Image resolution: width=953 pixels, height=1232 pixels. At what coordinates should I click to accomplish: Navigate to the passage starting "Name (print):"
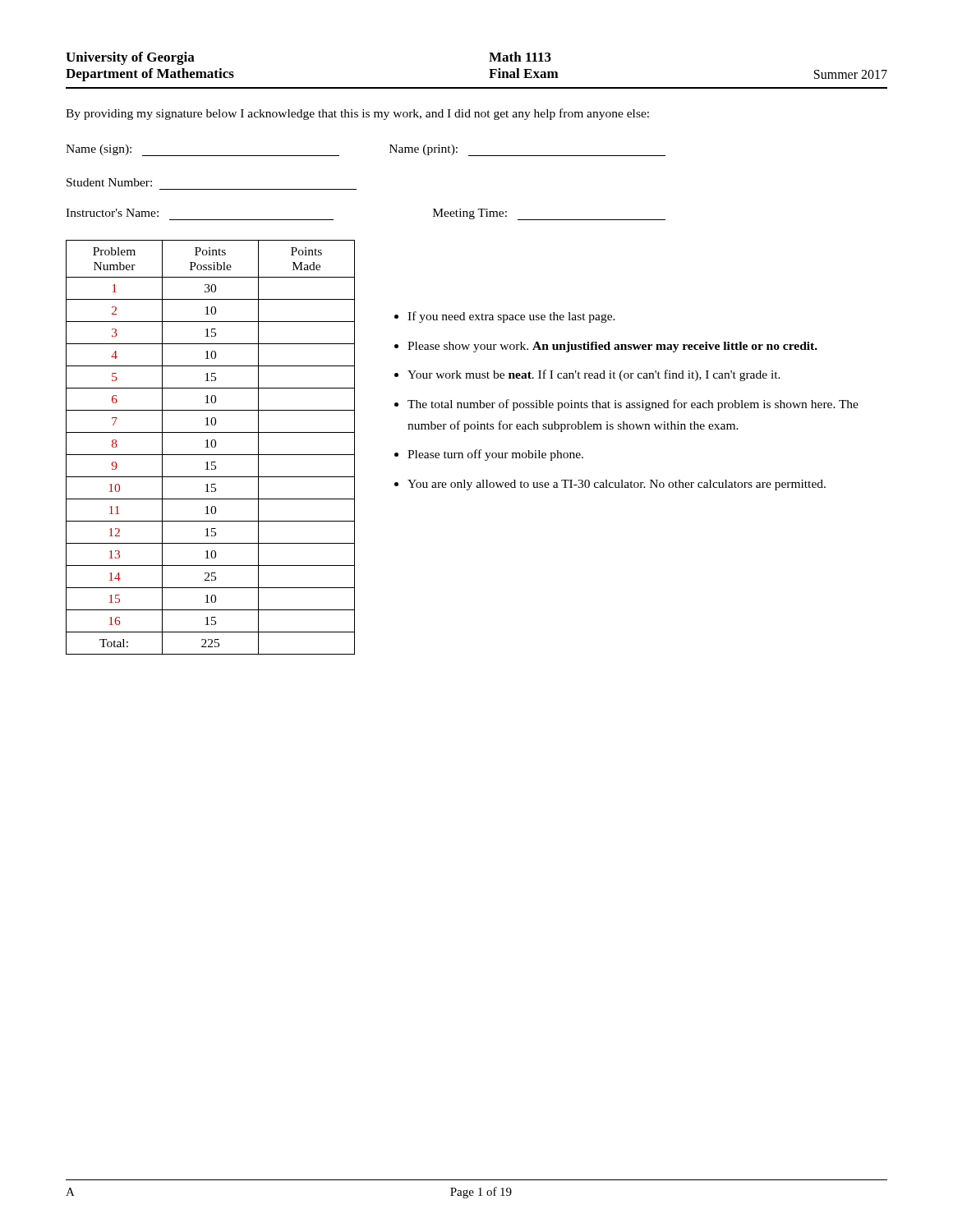(x=424, y=148)
